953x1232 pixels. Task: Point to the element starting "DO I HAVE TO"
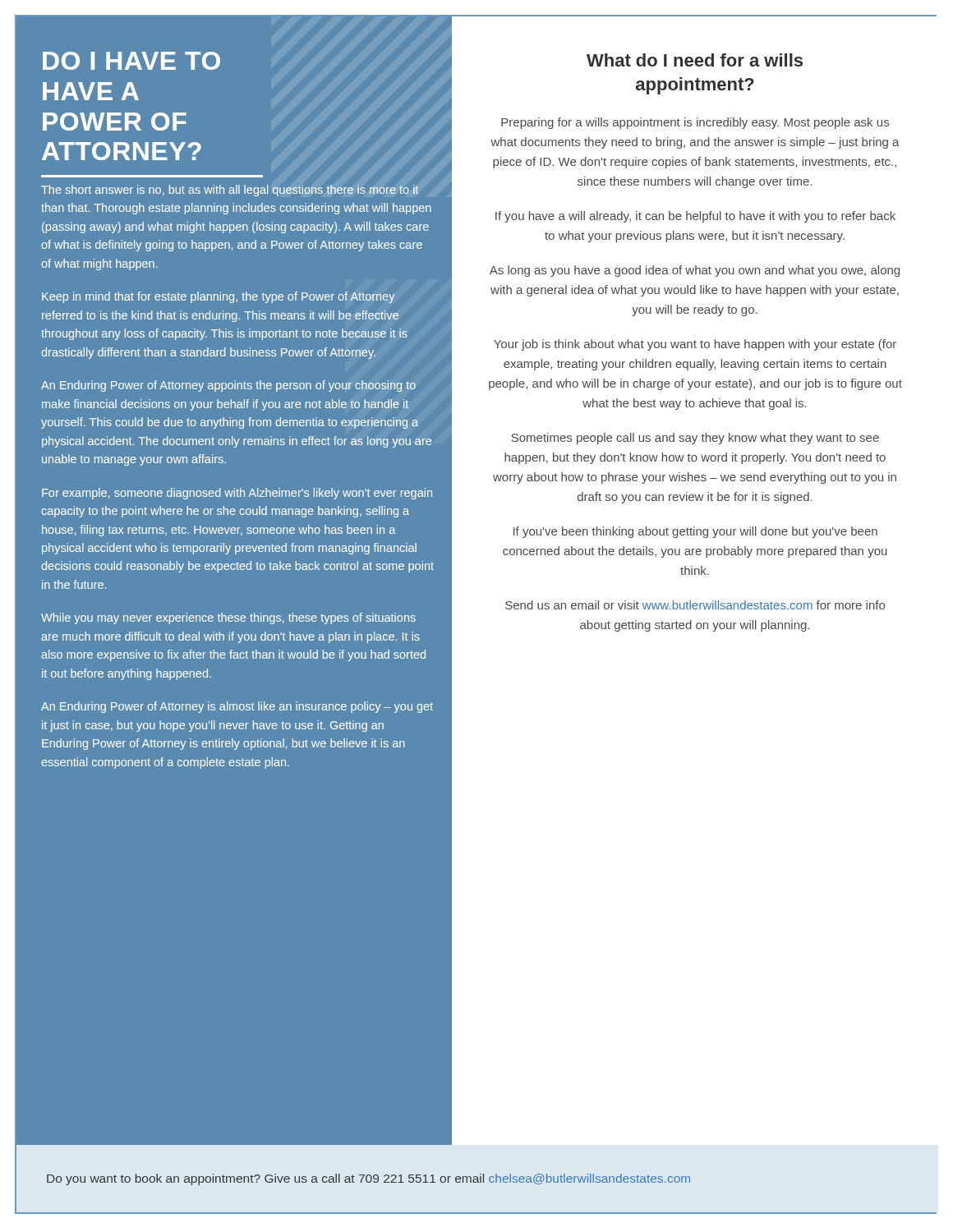click(x=160, y=112)
